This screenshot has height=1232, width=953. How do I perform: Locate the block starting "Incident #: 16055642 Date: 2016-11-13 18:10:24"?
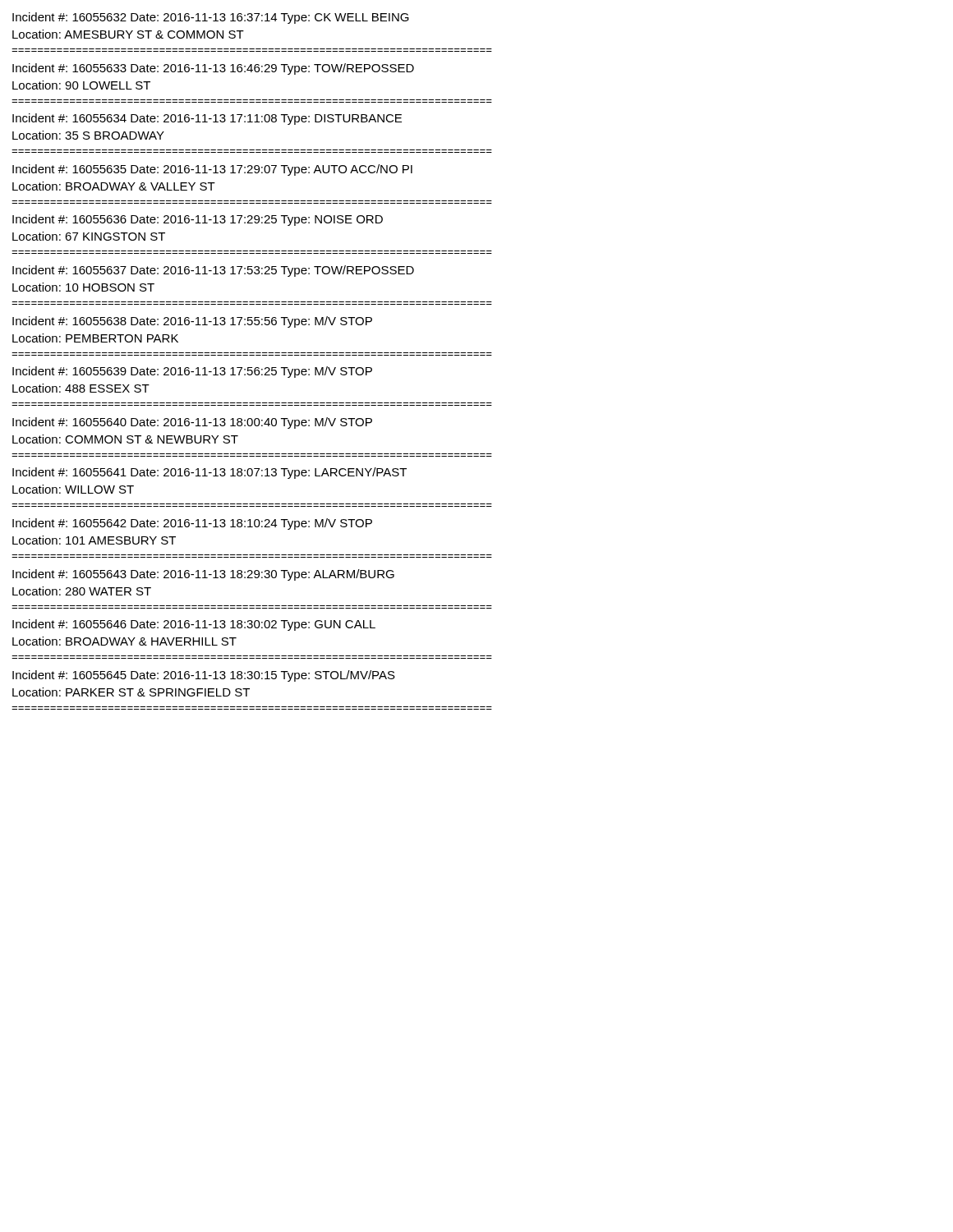tap(192, 524)
